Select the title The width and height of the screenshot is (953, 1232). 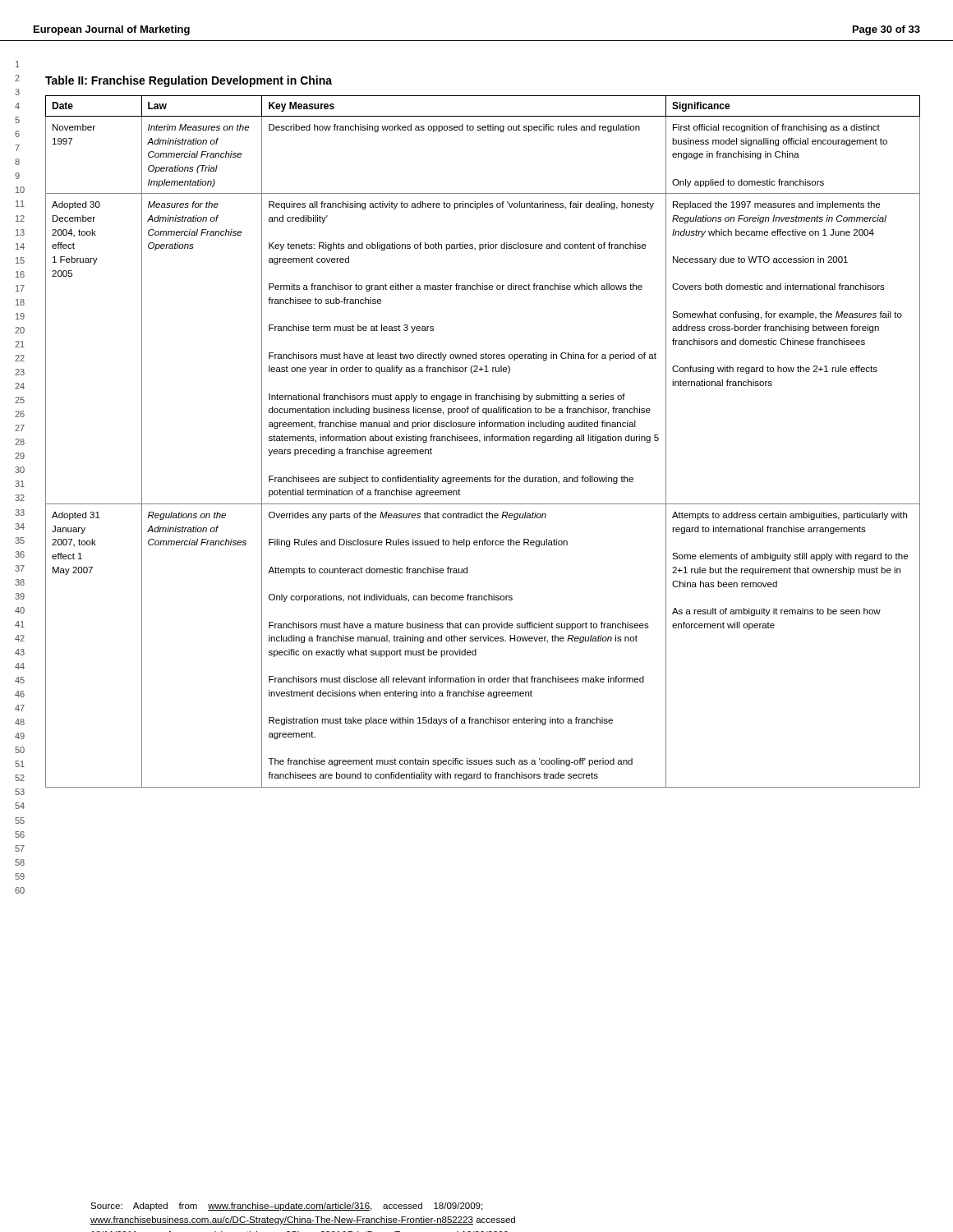(x=189, y=81)
